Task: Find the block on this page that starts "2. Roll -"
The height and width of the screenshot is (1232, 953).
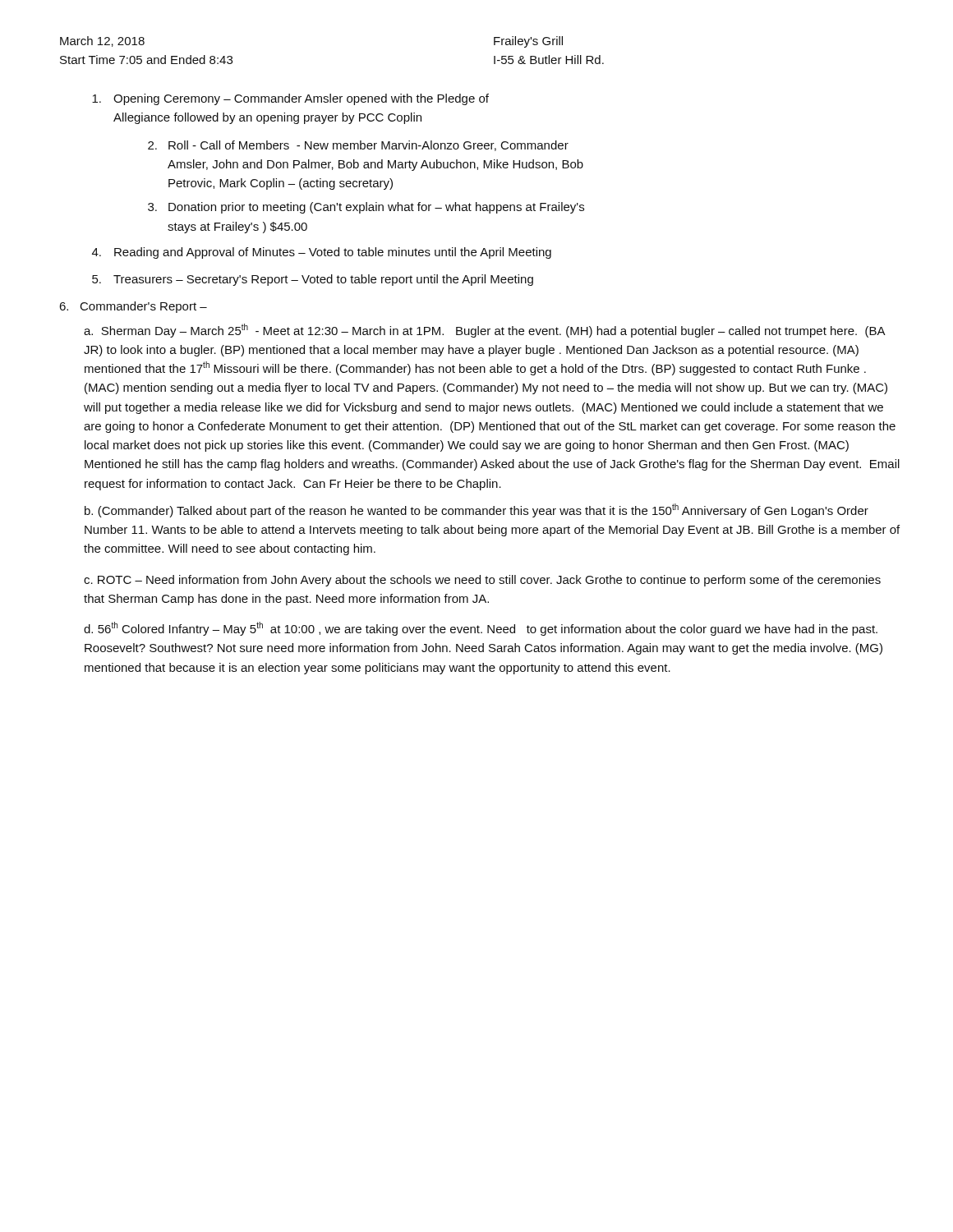Action: click(x=358, y=164)
